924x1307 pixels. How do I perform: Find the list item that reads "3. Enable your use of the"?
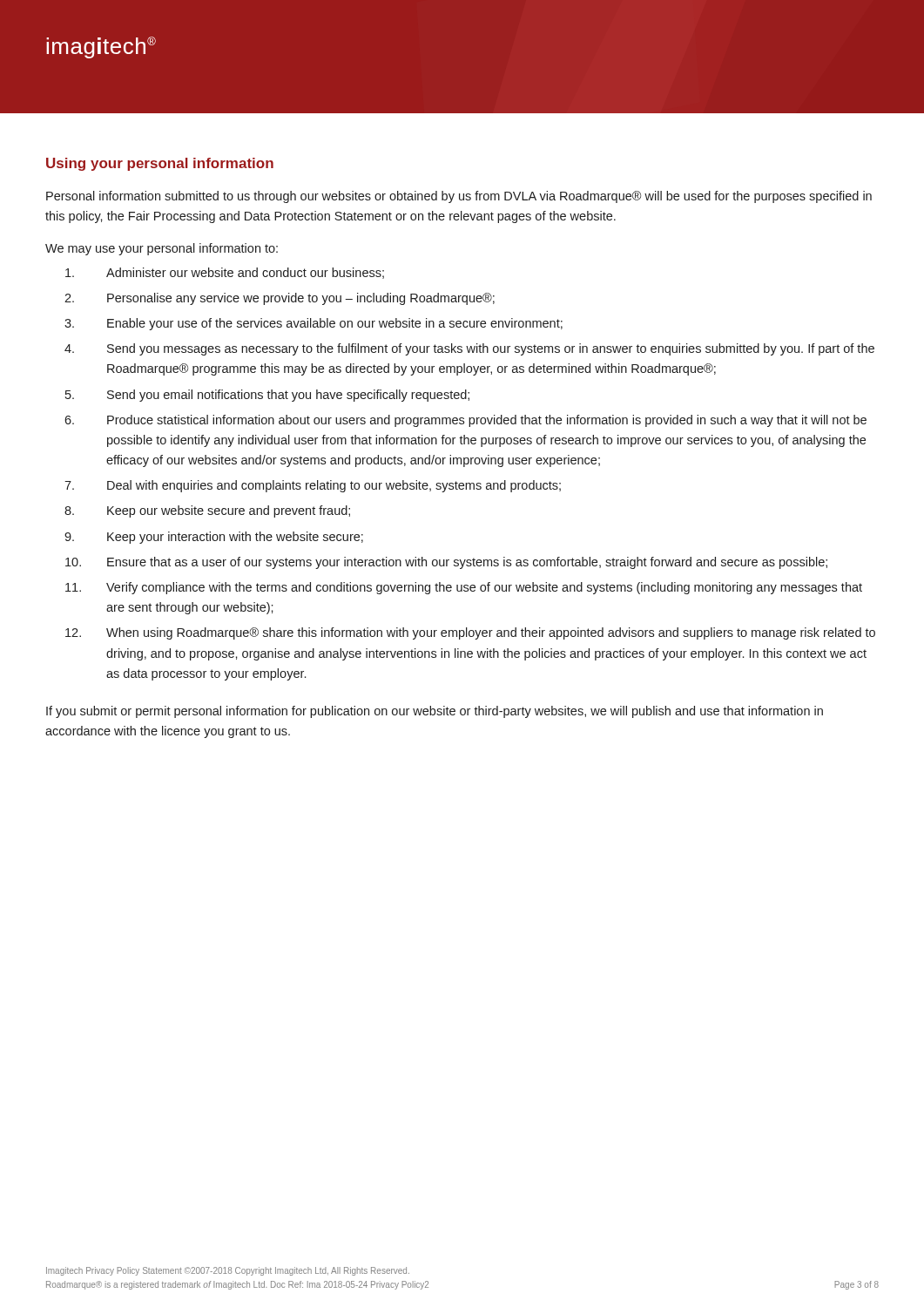pyautogui.click(x=466, y=324)
